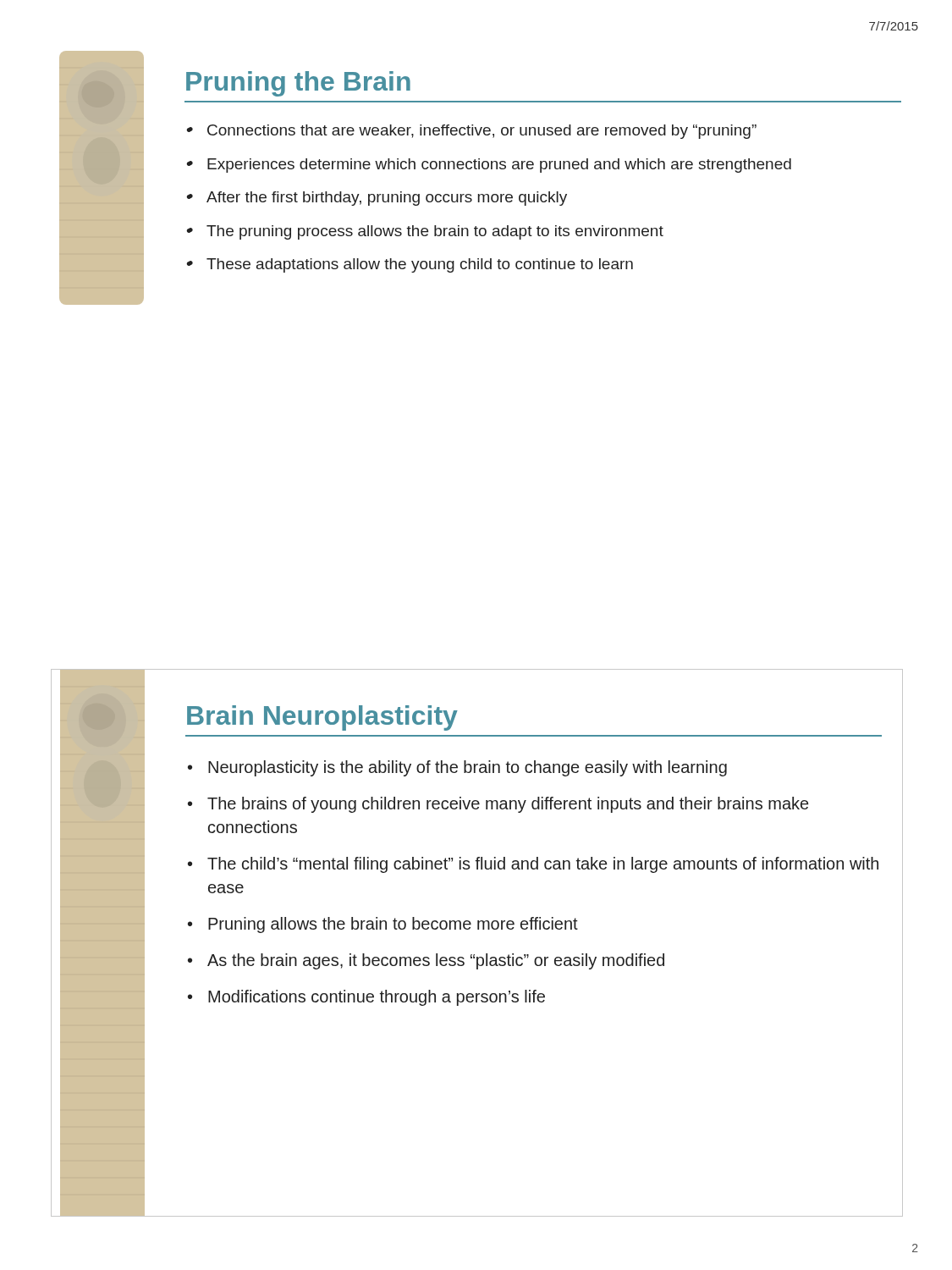This screenshot has height=1270, width=952.
Task: Click on the text starting "• As the brain ages, it becomes less"
Action: point(426,960)
